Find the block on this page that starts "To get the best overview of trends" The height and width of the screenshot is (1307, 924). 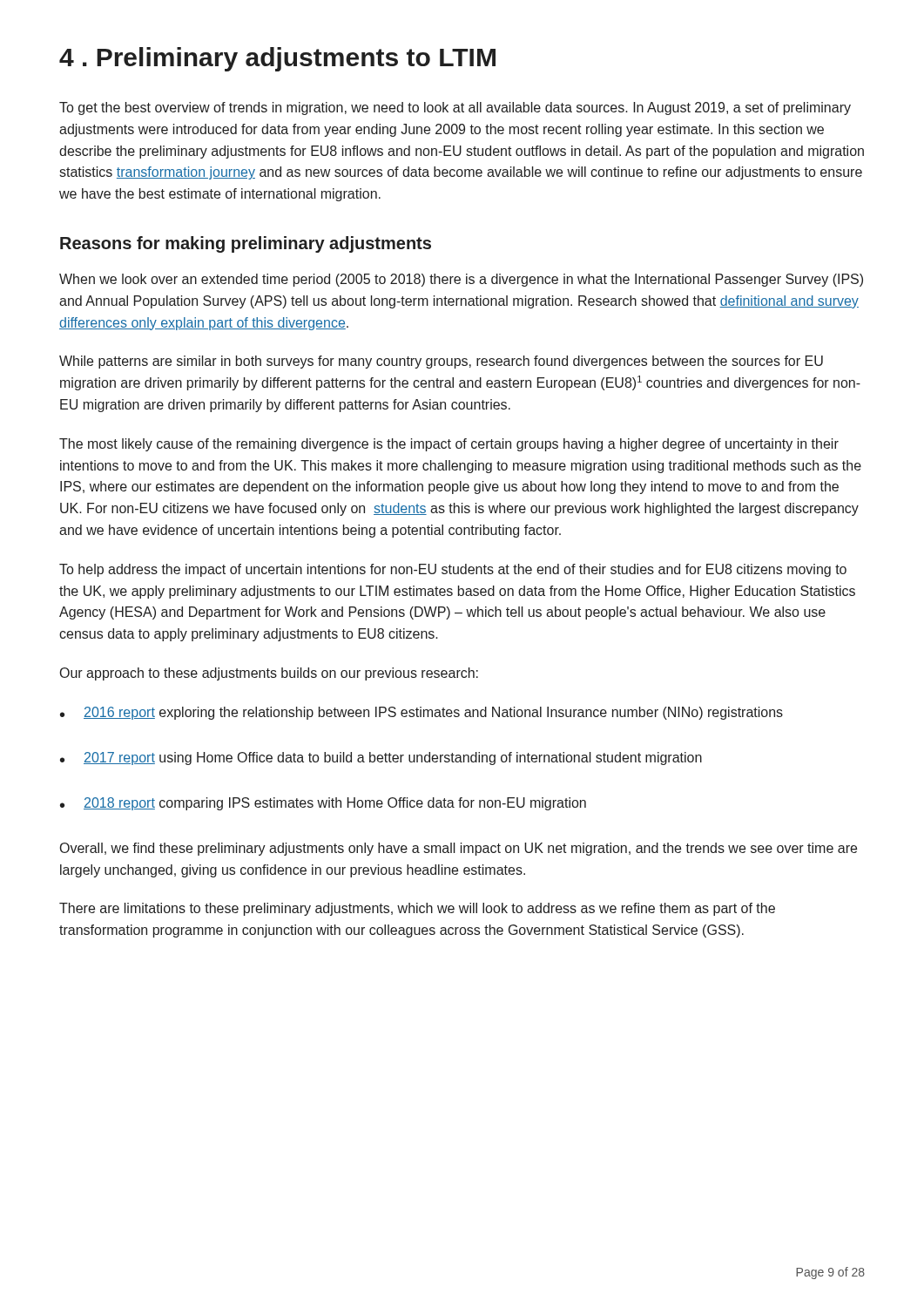462,152
